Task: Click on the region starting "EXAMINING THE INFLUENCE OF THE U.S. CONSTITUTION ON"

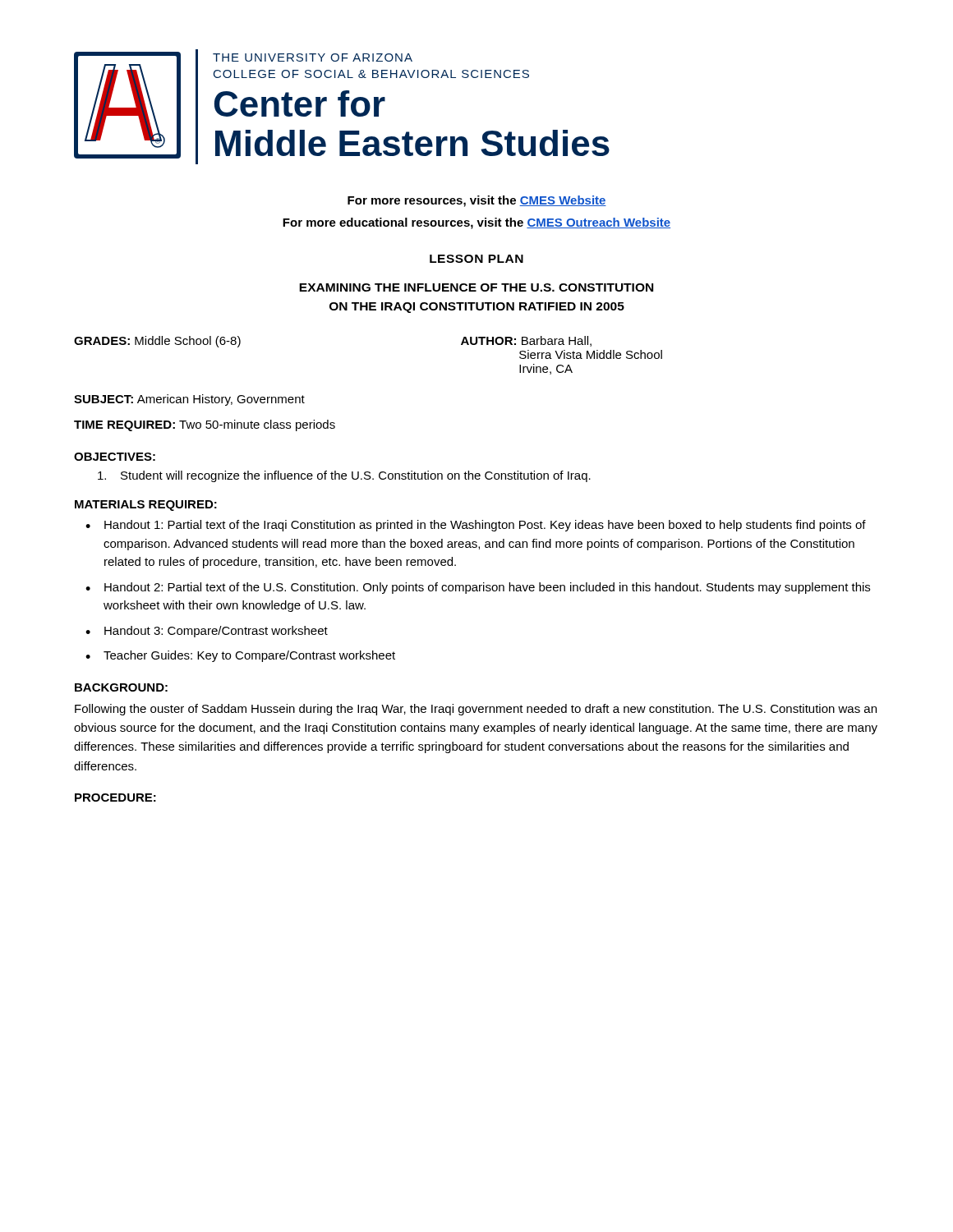Action: coord(476,296)
